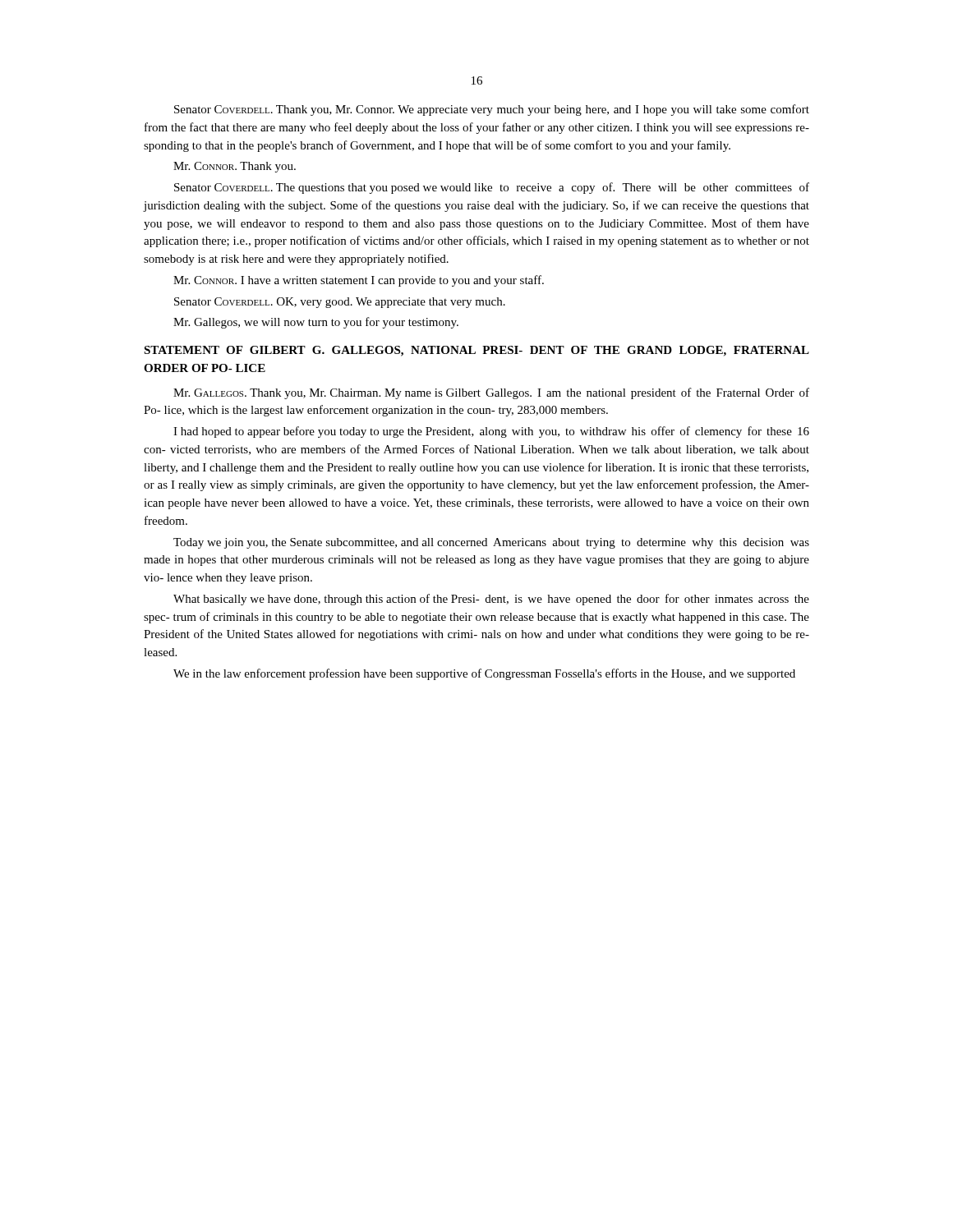Navigate to the region starting "Mr. Gallegos. Thank you, Mr."
Screen dimensions: 1232x953
[476, 400]
